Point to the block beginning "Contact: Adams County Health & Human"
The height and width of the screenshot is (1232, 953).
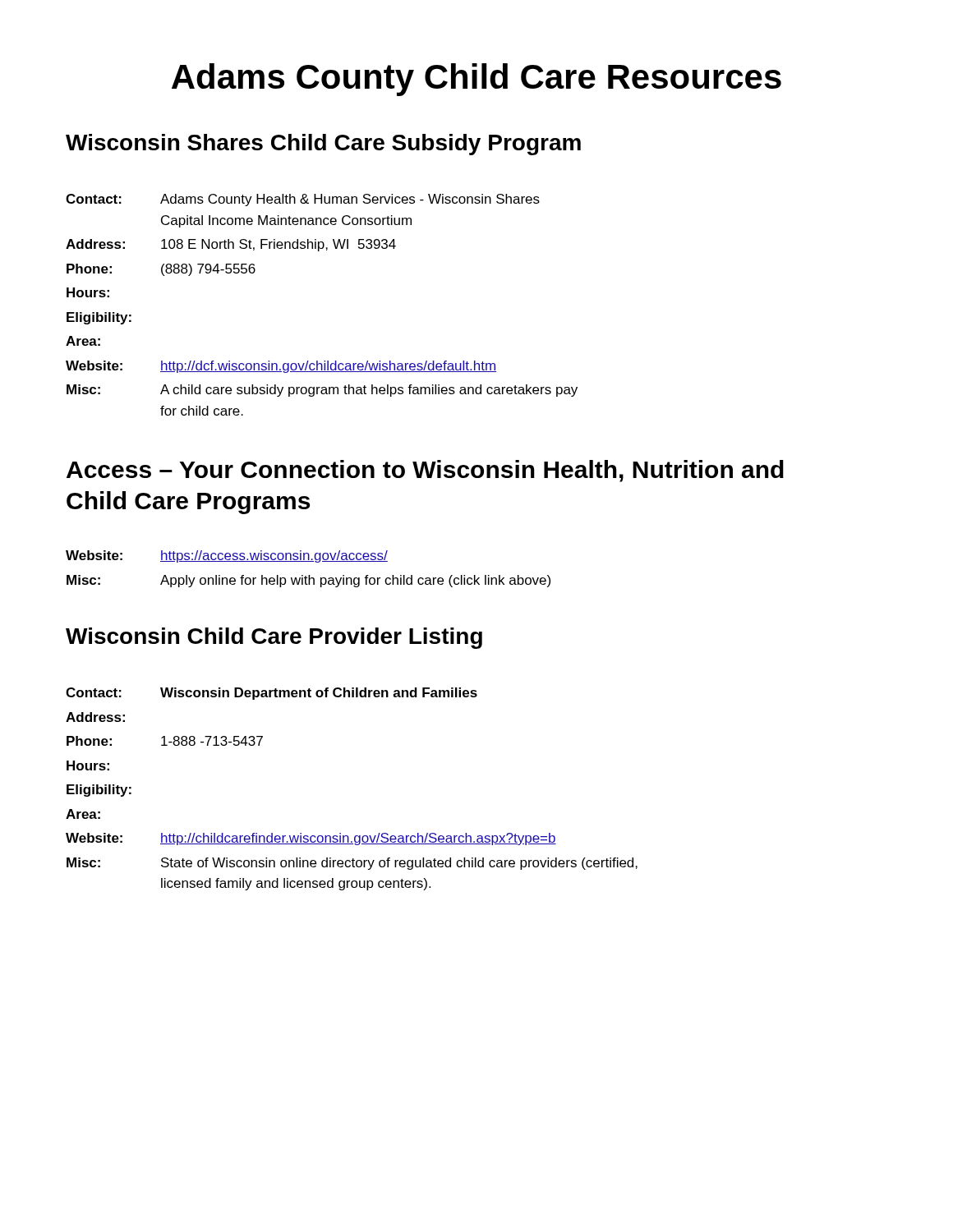click(x=303, y=200)
